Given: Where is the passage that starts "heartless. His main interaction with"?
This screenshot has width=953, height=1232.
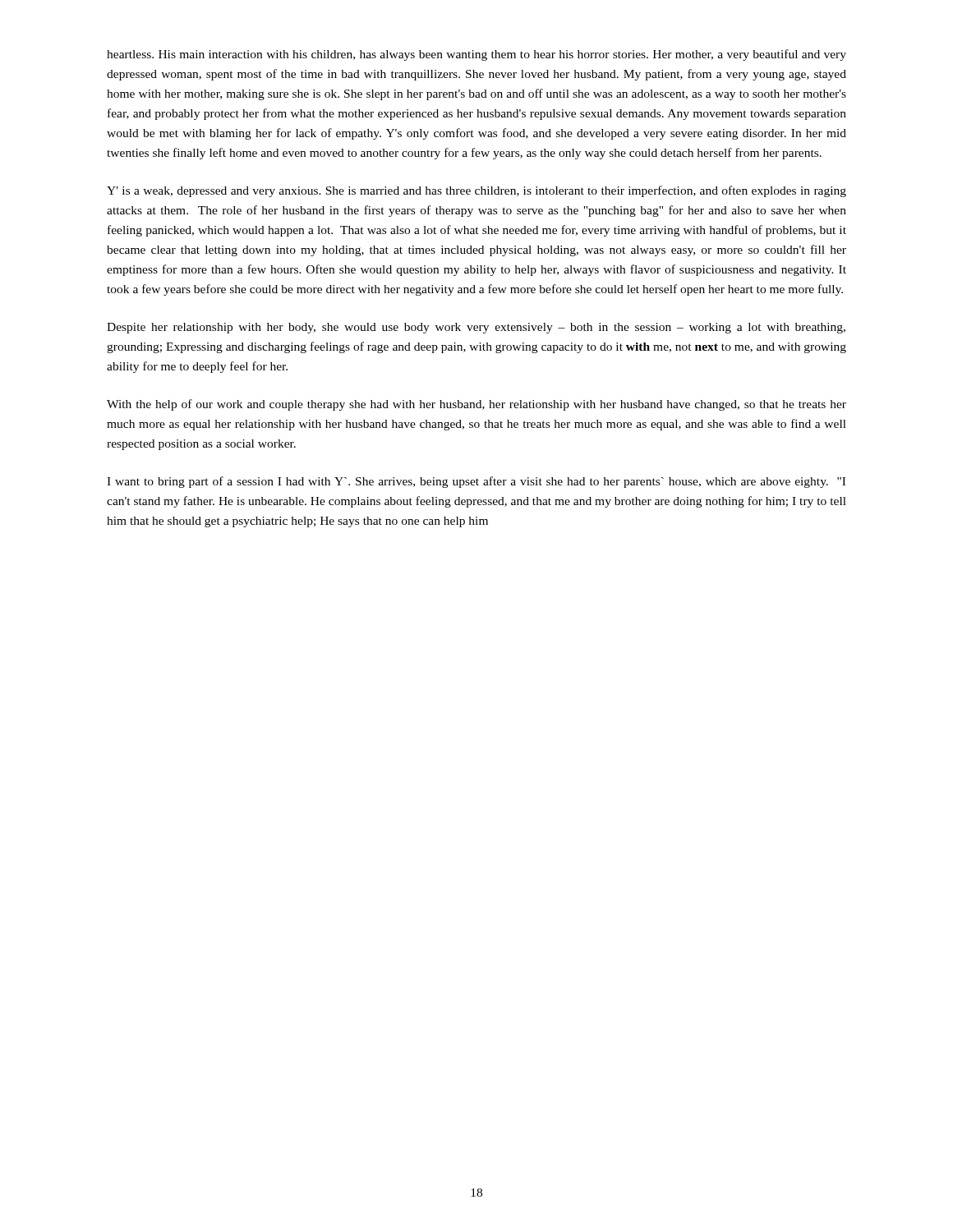Looking at the screenshot, I should tap(476, 103).
